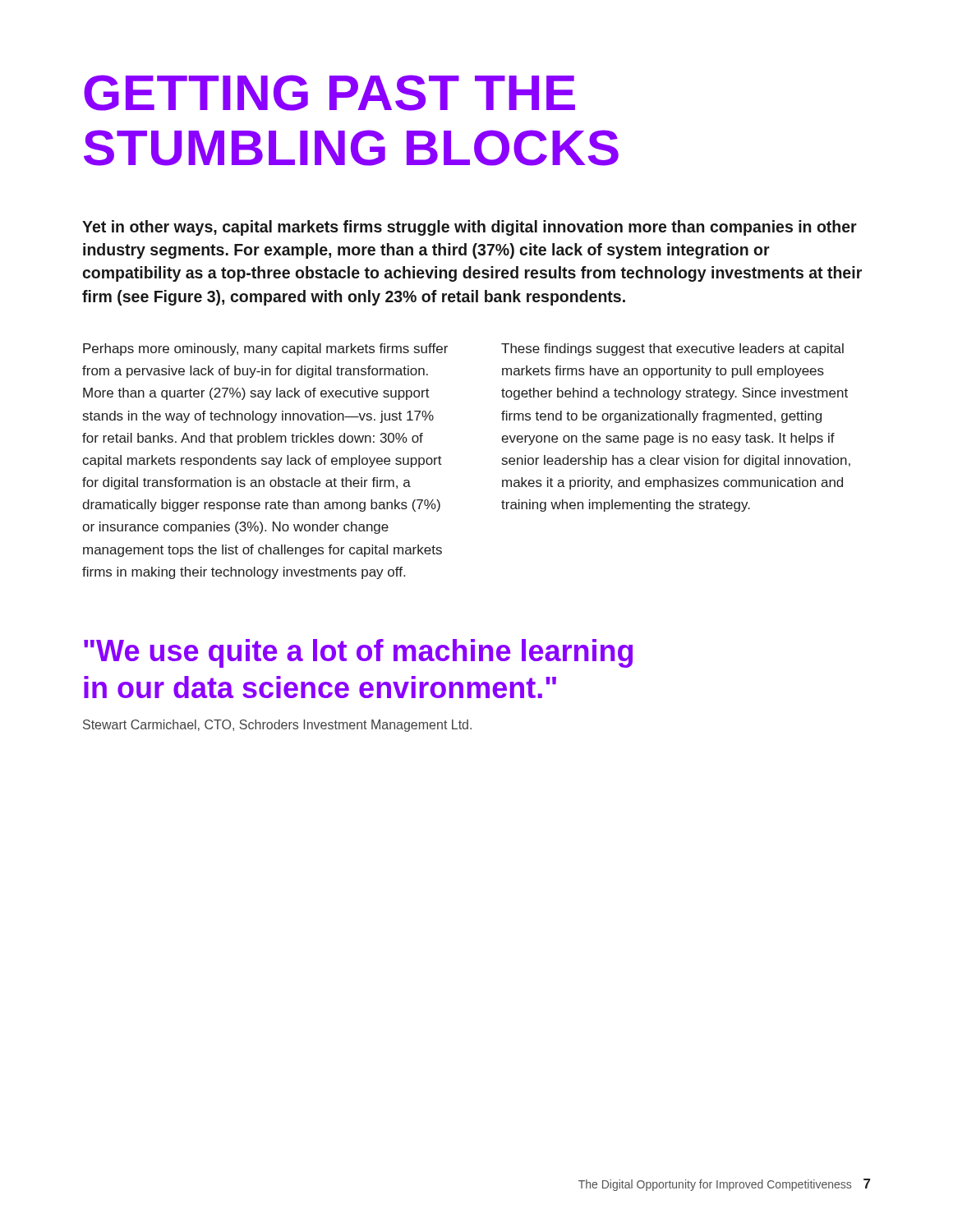Screen dimensions: 1232x953
Task: Locate the title with the text "GETTING PAST THESTUMBLING BLOCKS"
Action: click(x=476, y=121)
